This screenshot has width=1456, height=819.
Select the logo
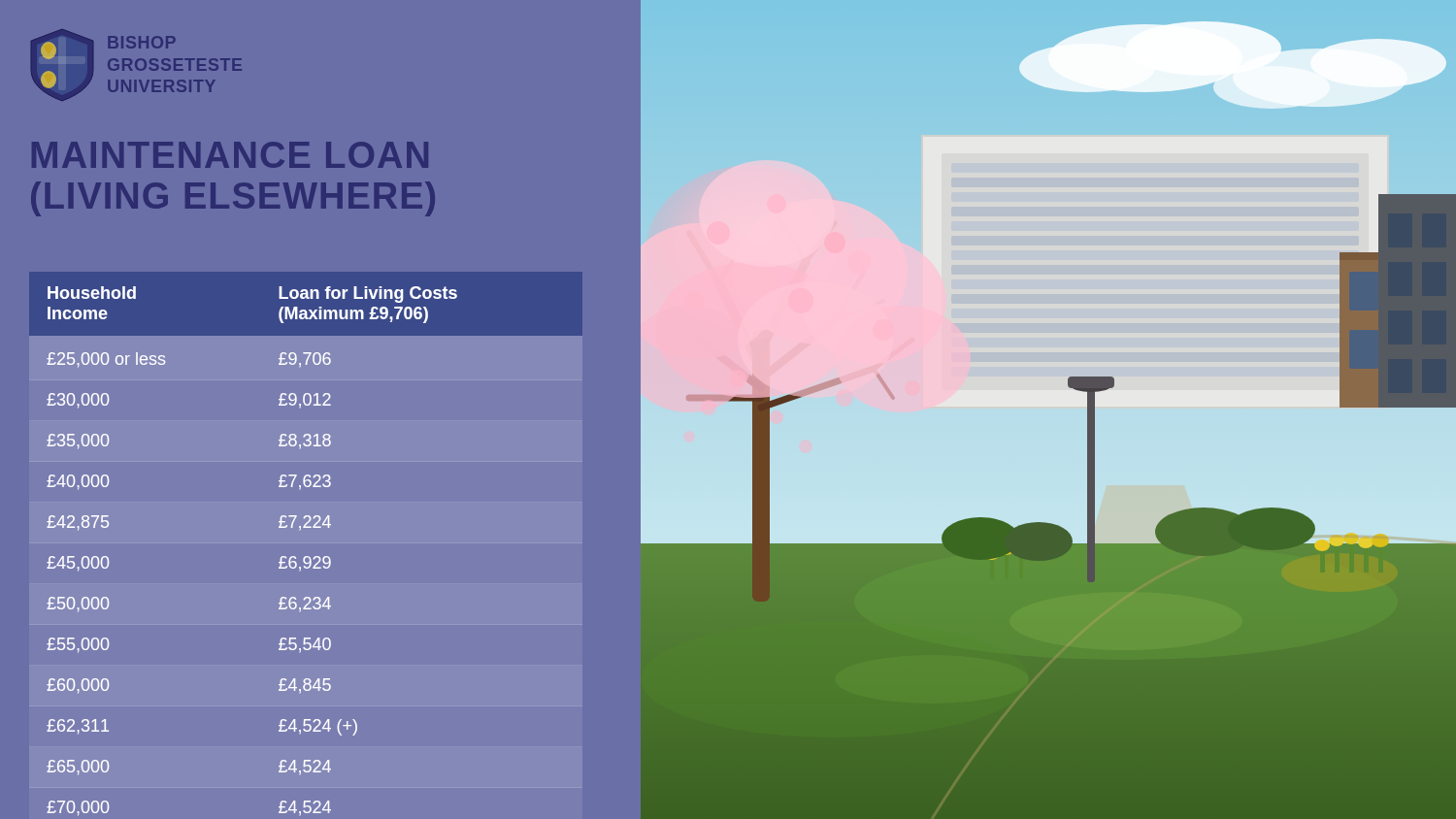click(x=136, y=65)
